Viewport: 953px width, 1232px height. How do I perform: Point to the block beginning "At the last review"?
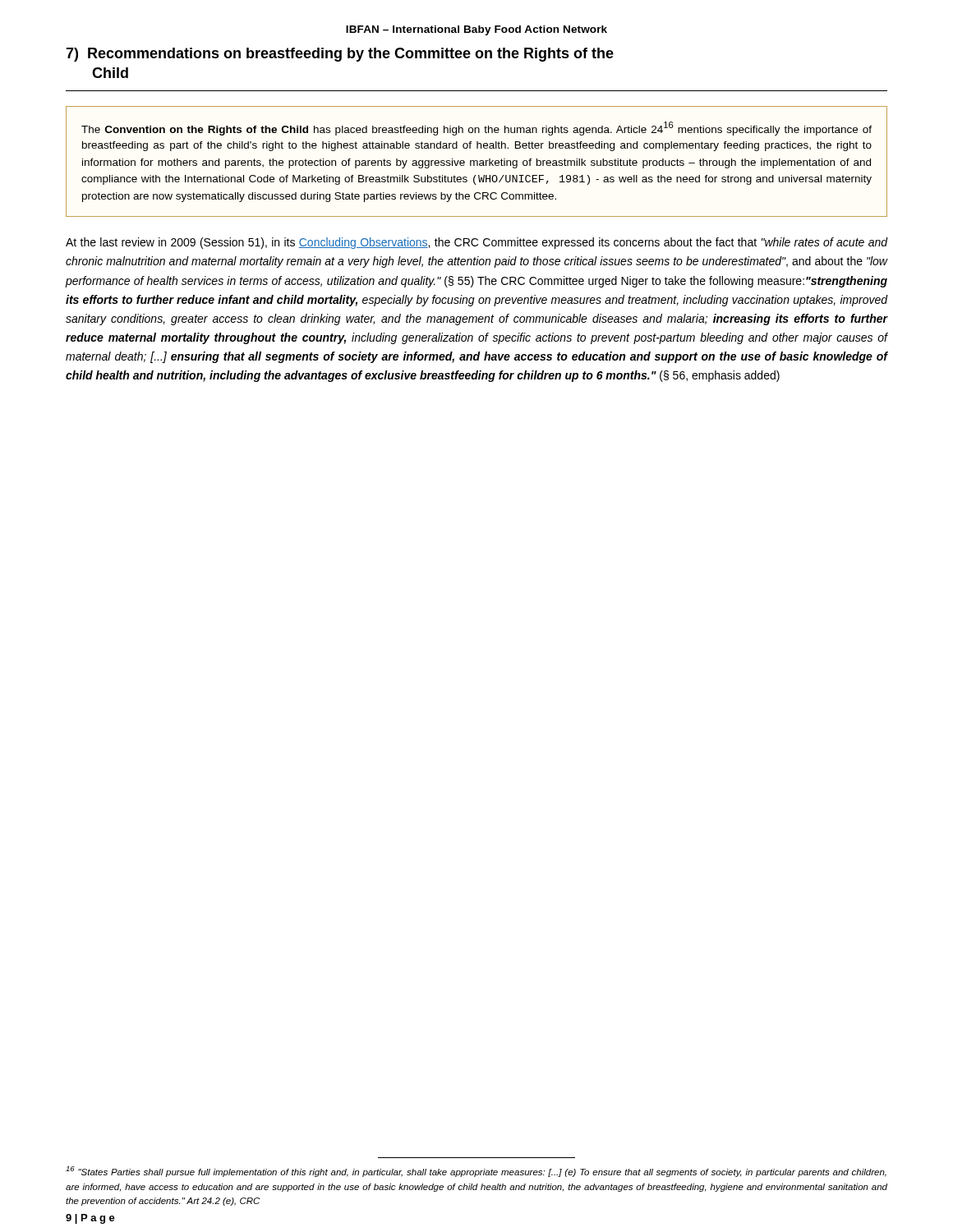[476, 309]
